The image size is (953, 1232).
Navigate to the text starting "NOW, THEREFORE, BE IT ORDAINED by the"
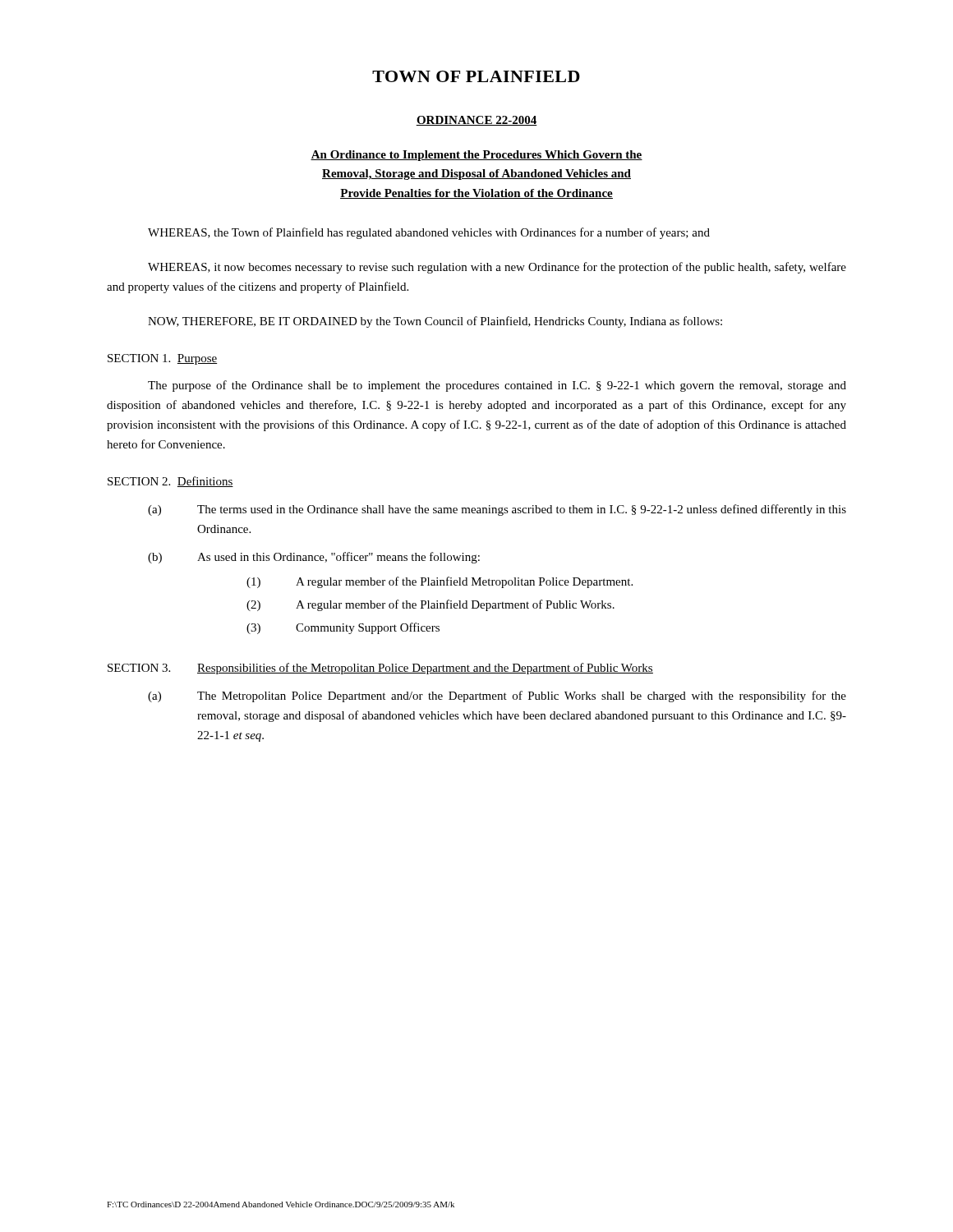436,321
